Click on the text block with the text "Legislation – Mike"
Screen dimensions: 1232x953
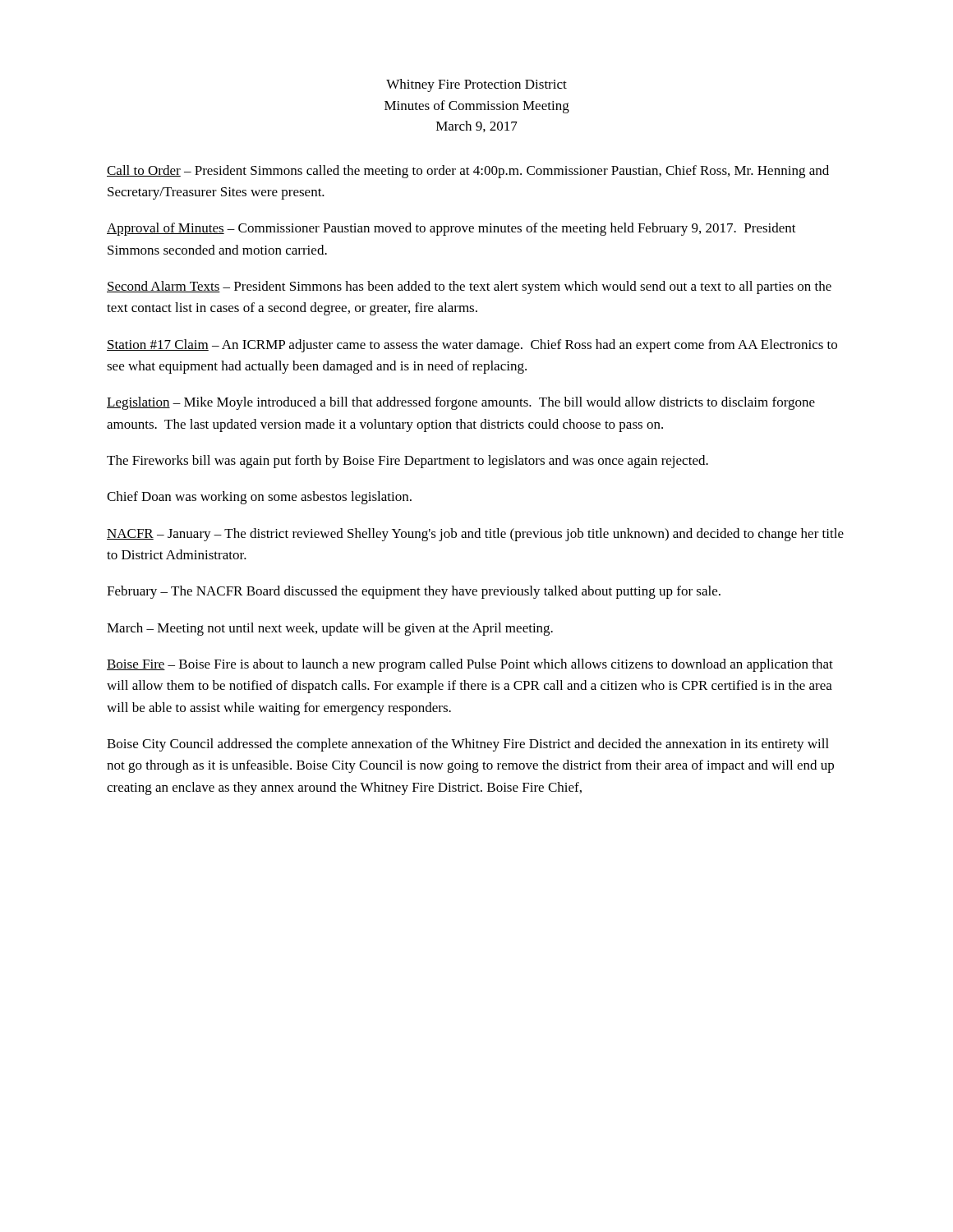(x=461, y=413)
